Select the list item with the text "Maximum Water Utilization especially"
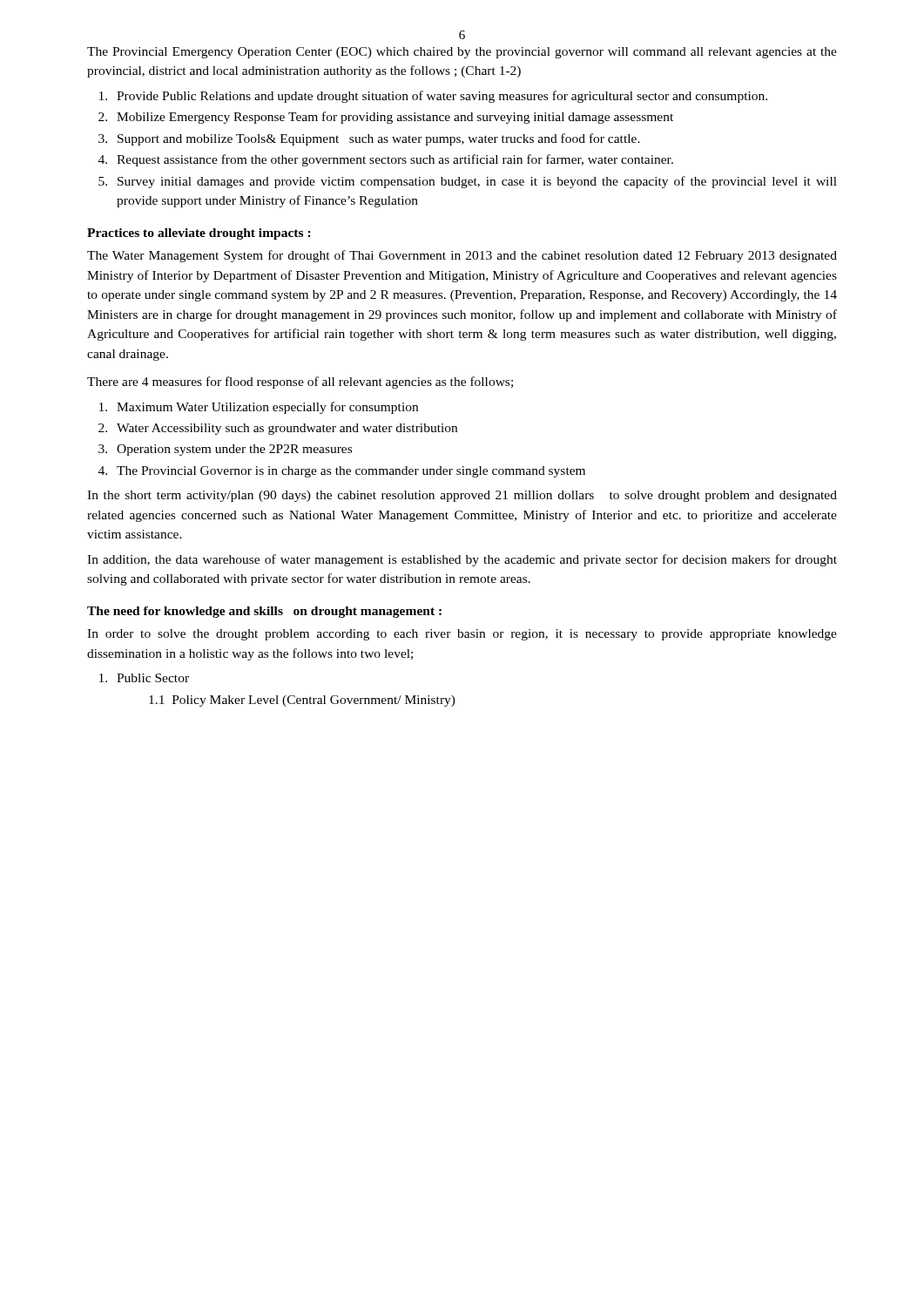The image size is (924, 1307). (x=268, y=406)
